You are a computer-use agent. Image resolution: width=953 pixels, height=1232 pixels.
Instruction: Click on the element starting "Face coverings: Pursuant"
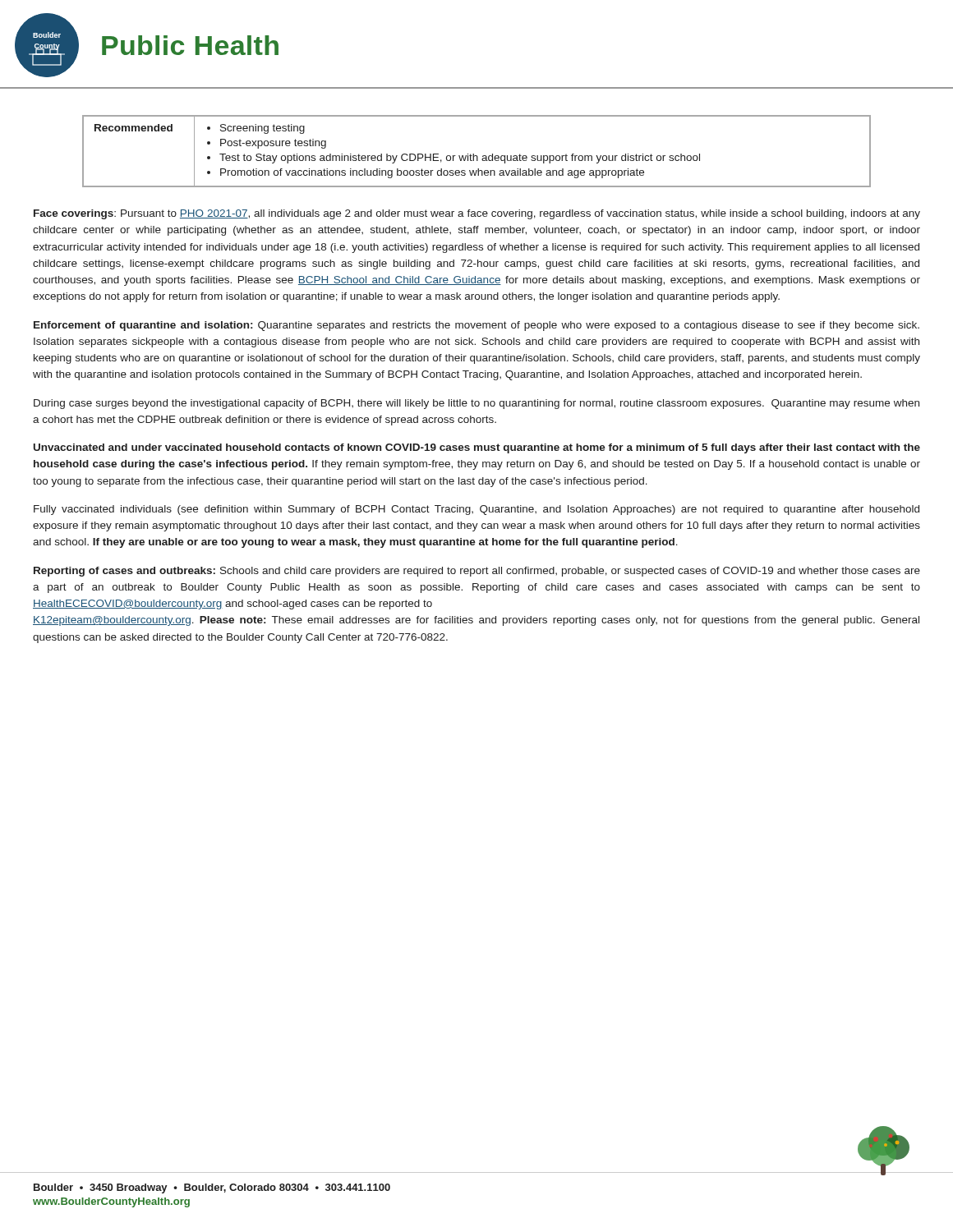click(476, 255)
